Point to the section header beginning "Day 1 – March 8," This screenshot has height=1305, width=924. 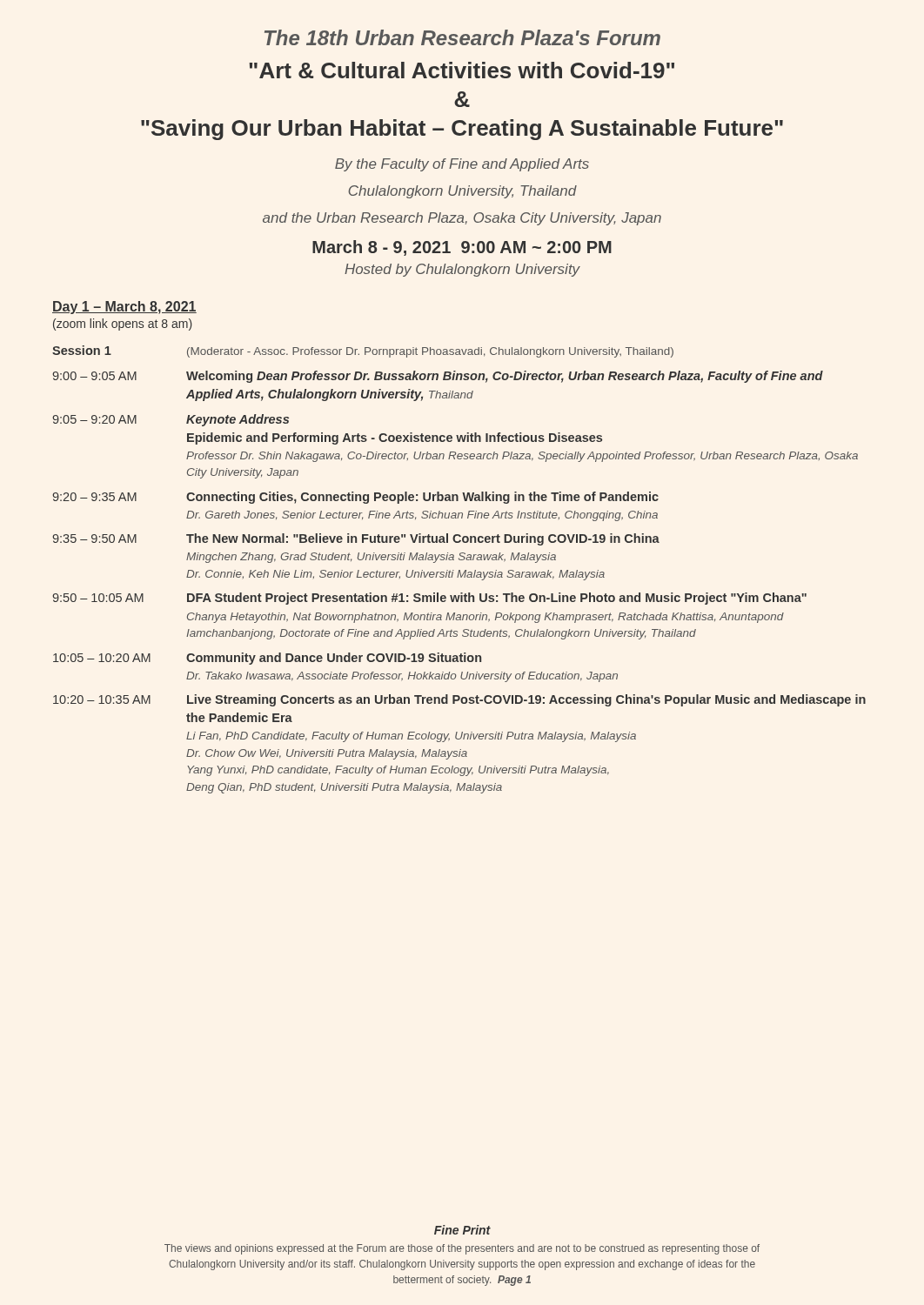pyautogui.click(x=124, y=307)
